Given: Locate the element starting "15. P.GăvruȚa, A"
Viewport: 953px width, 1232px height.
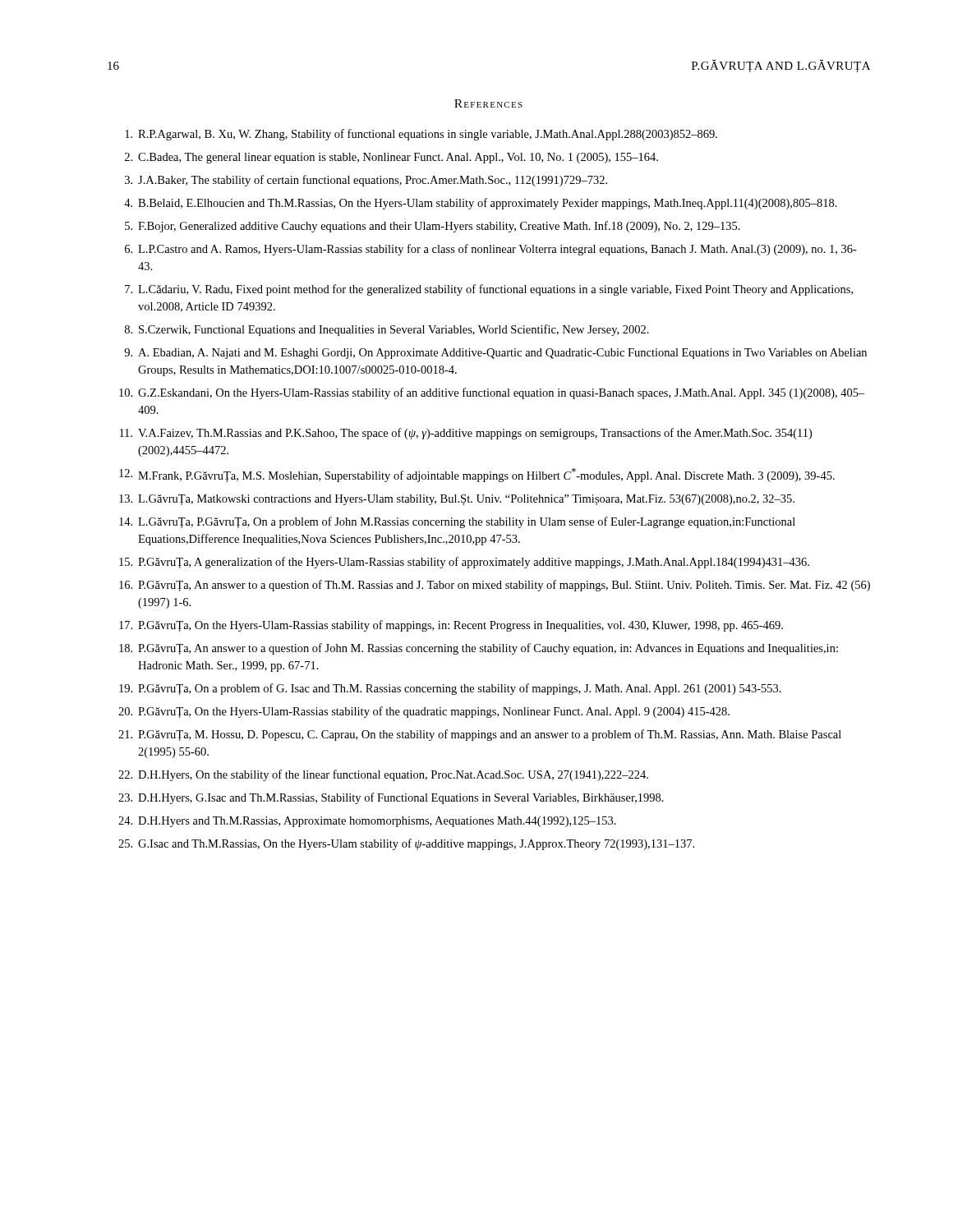Looking at the screenshot, I should (x=489, y=562).
